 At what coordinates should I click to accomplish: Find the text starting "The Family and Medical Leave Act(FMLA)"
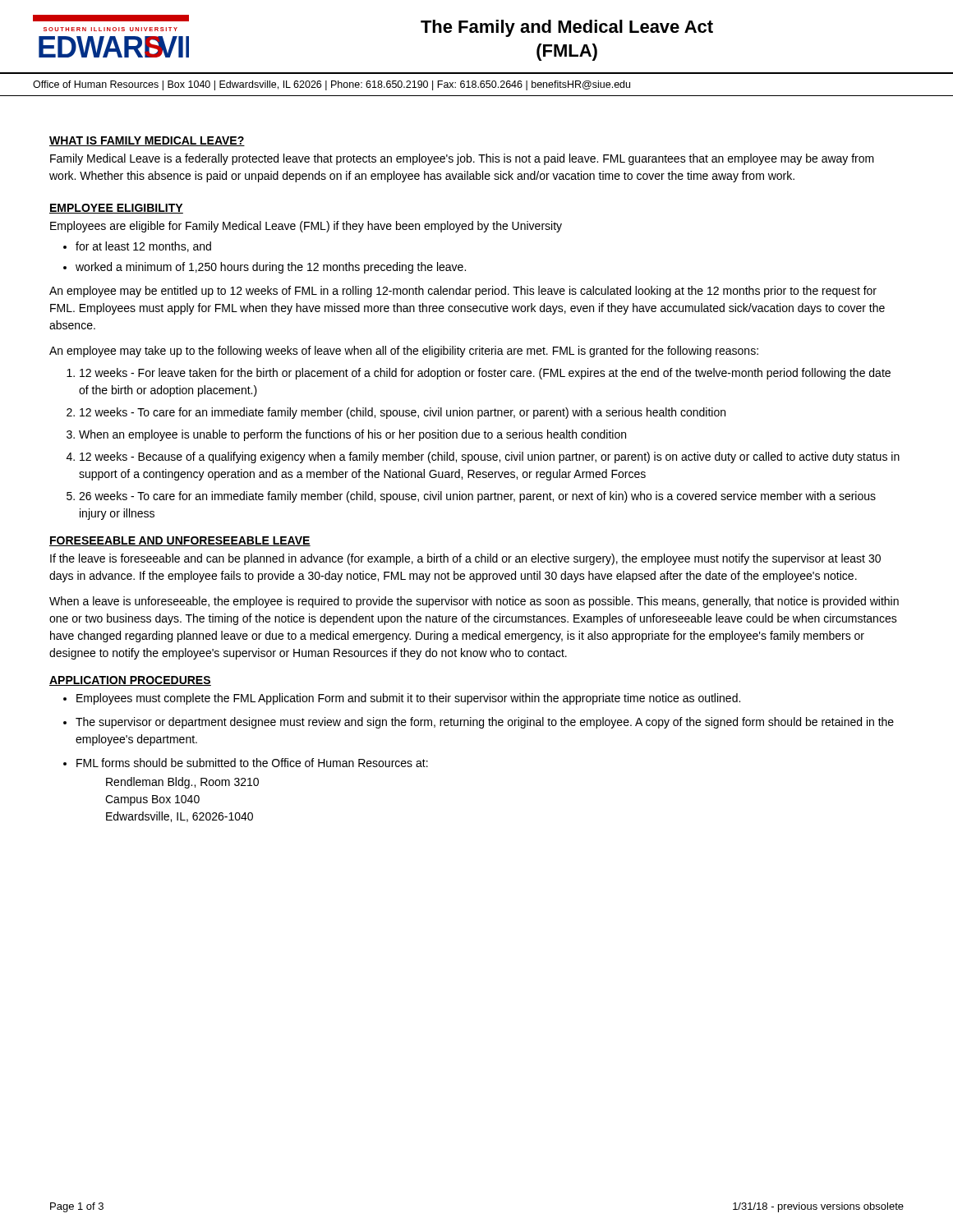pos(567,39)
